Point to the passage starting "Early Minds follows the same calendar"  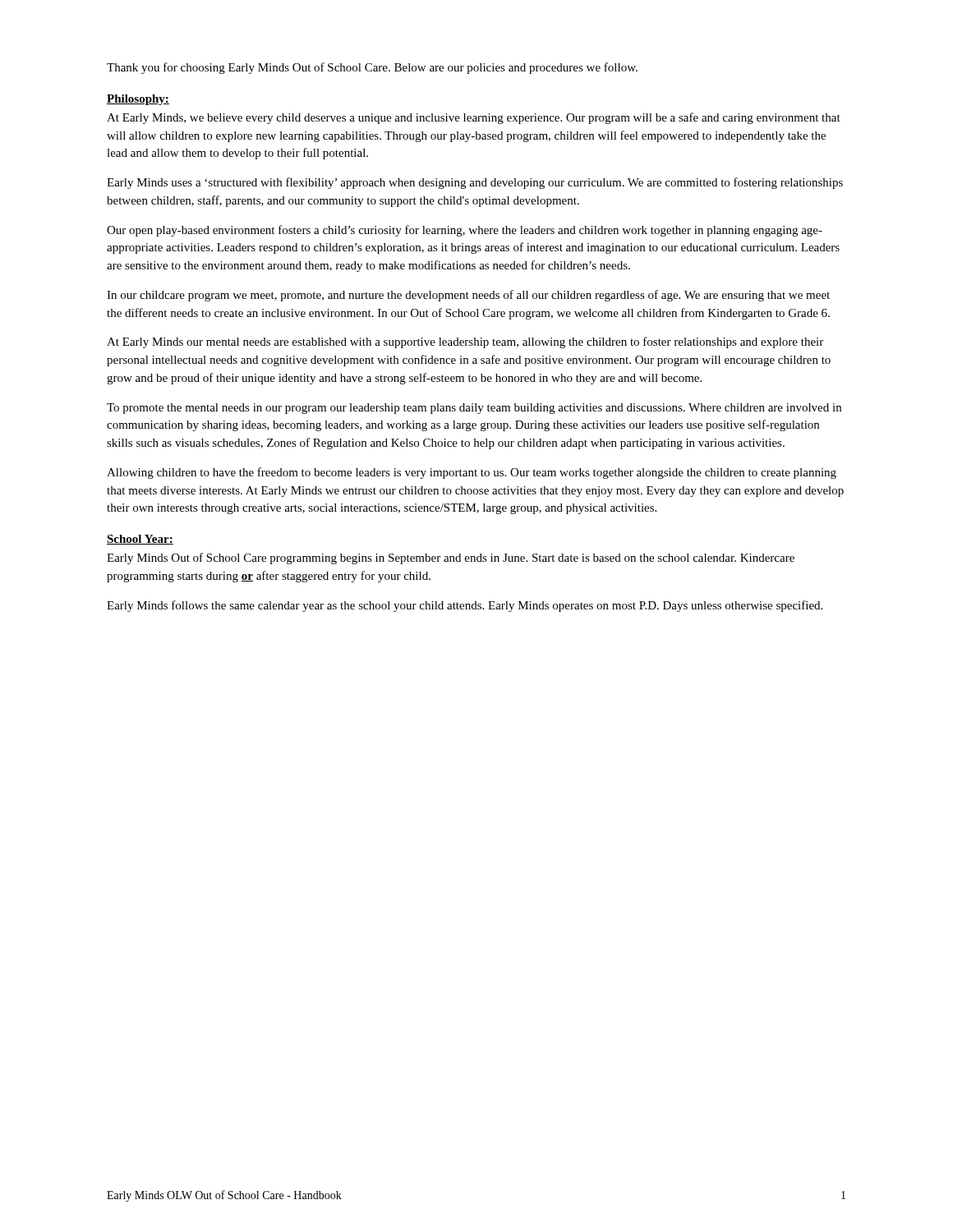click(x=476, y=606)
